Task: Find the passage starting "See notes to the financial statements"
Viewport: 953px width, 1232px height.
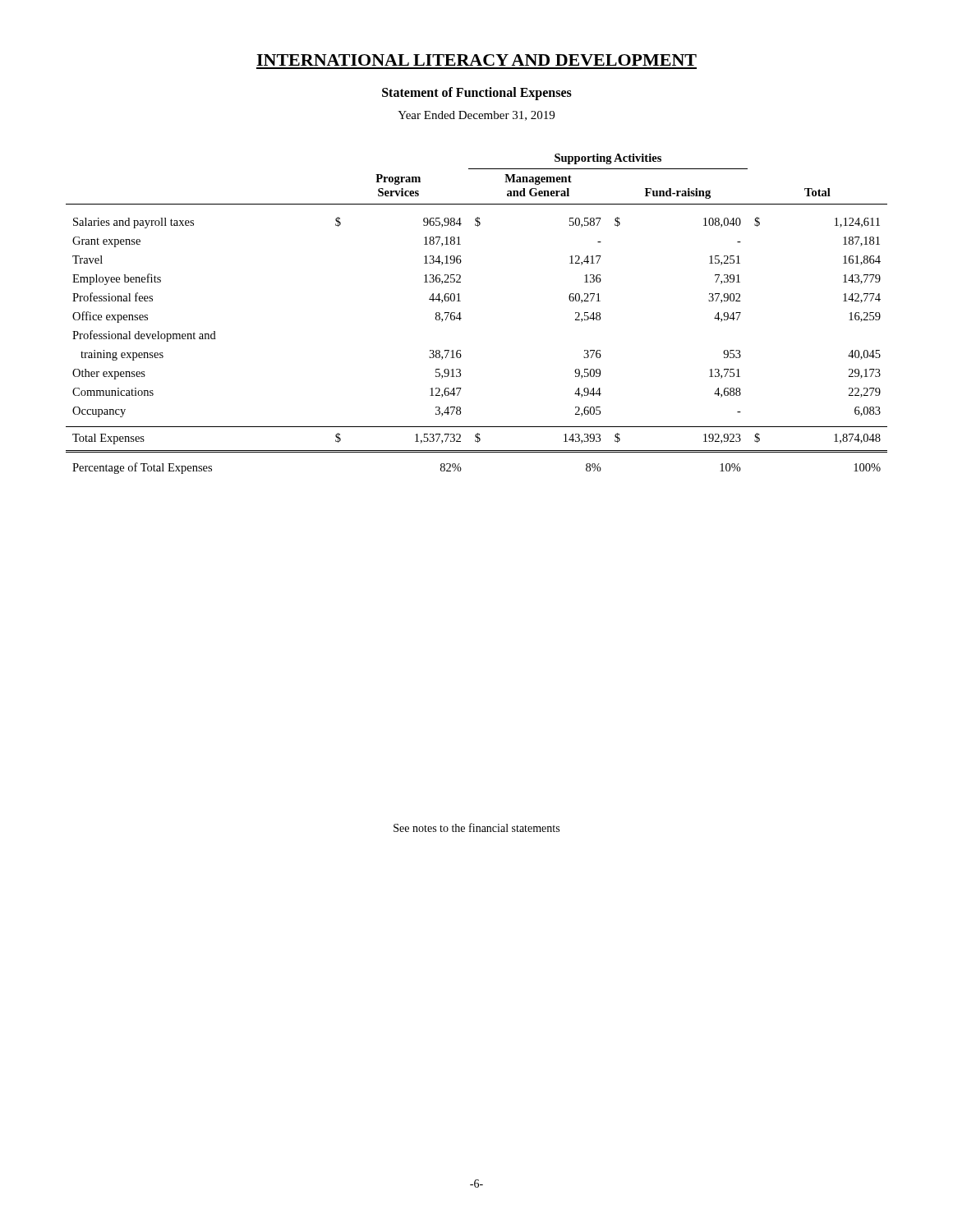Action: (476, 828)
